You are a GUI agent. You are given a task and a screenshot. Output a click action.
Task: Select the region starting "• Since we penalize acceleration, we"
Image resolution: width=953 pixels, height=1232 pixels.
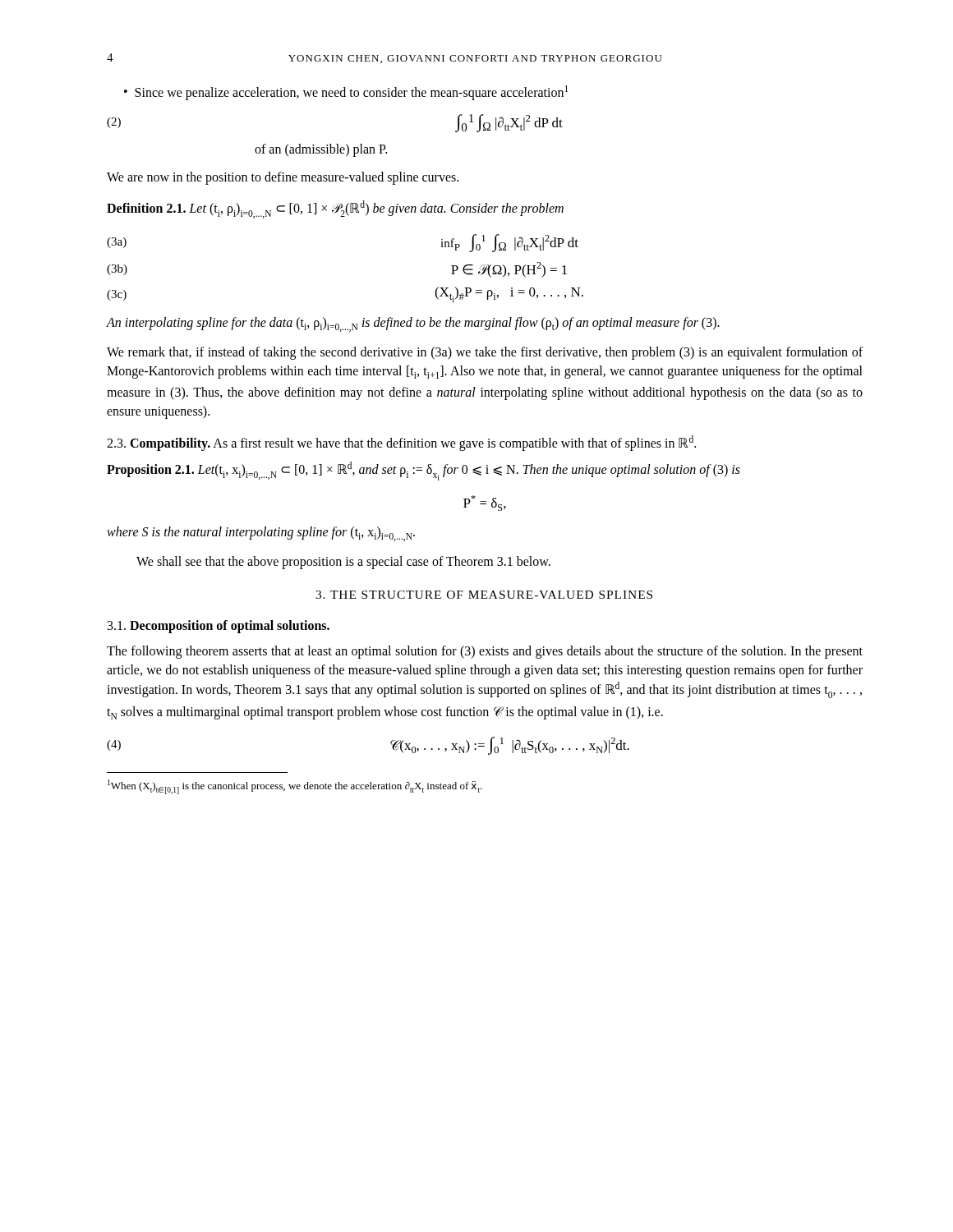coord(346,92)
